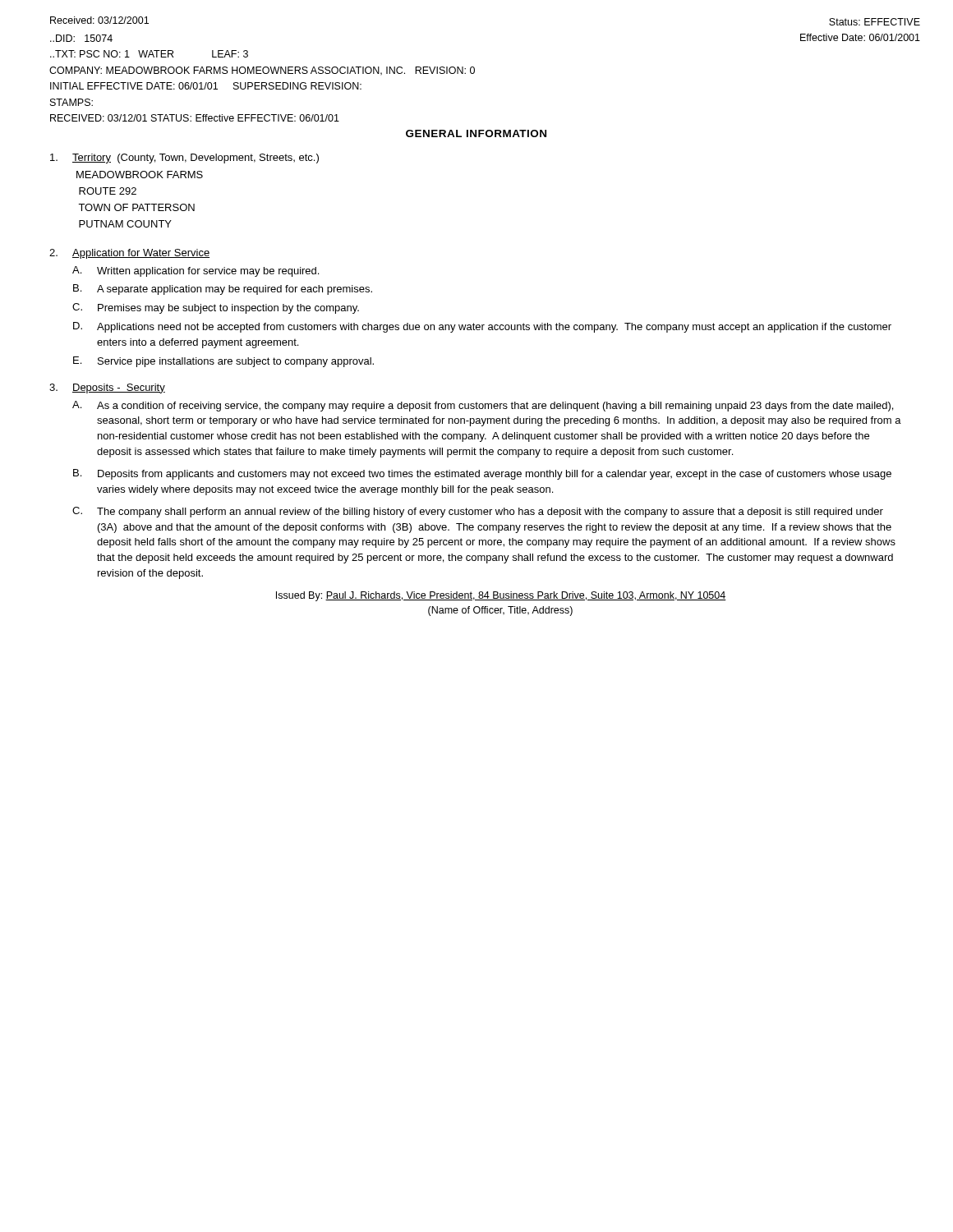Locate the text block starting "Service pipe installations are"
Image resolution: width=953 pixels, height=1232 pixels.
(x=236, y=361)
